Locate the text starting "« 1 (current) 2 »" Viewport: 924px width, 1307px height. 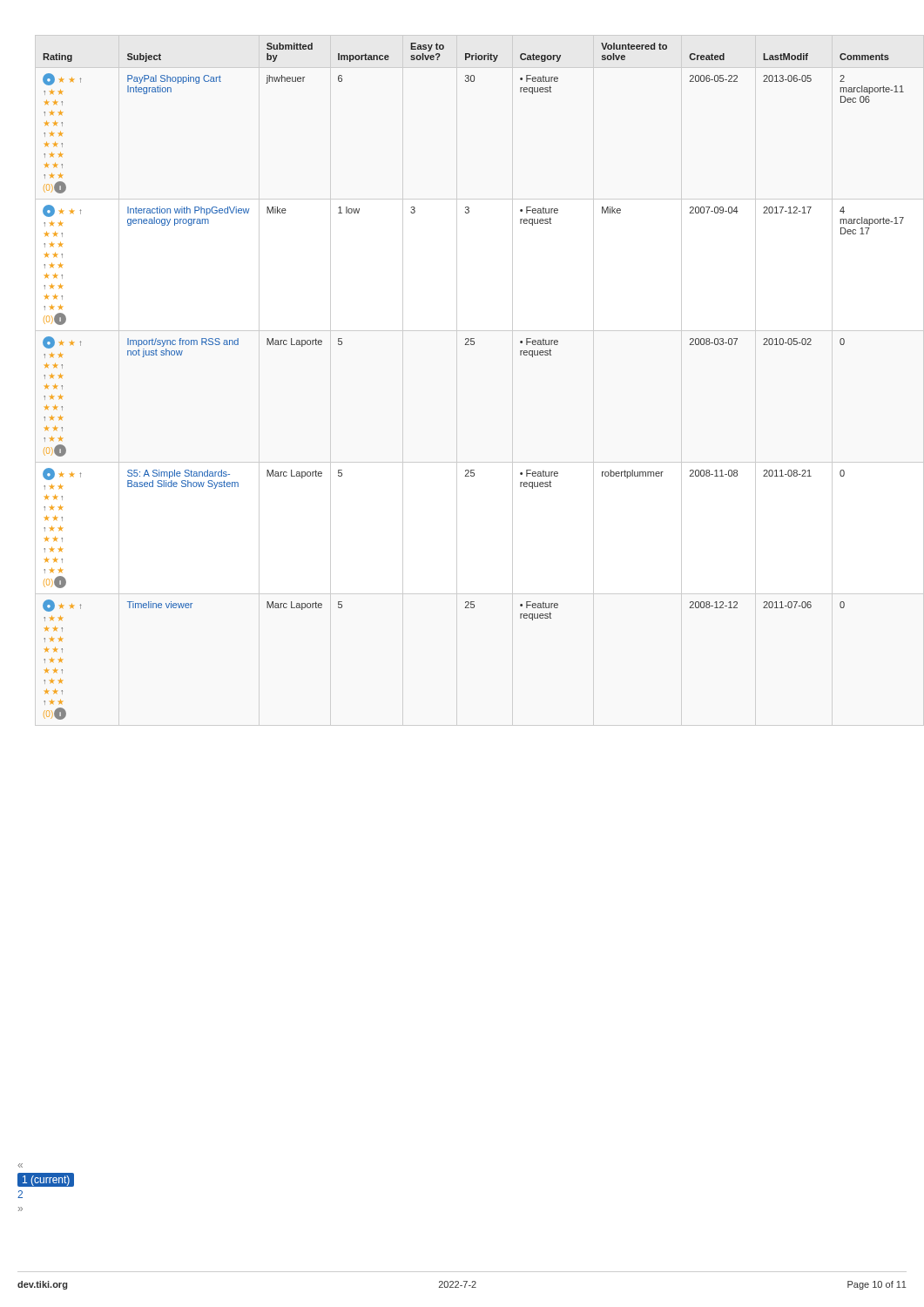tap(46, 1187)
